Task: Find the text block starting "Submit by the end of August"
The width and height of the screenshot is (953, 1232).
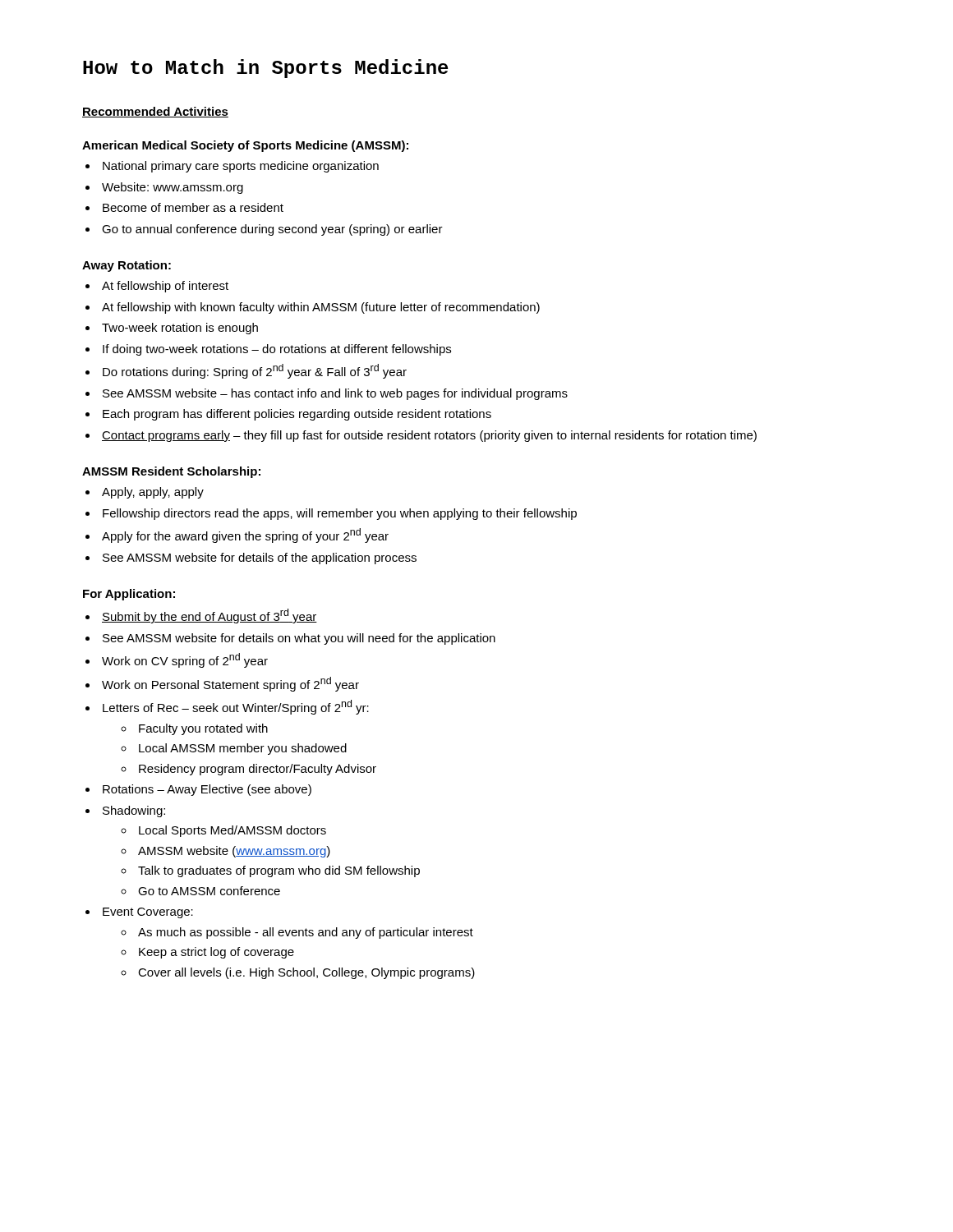Action: [x=209, y=615]
